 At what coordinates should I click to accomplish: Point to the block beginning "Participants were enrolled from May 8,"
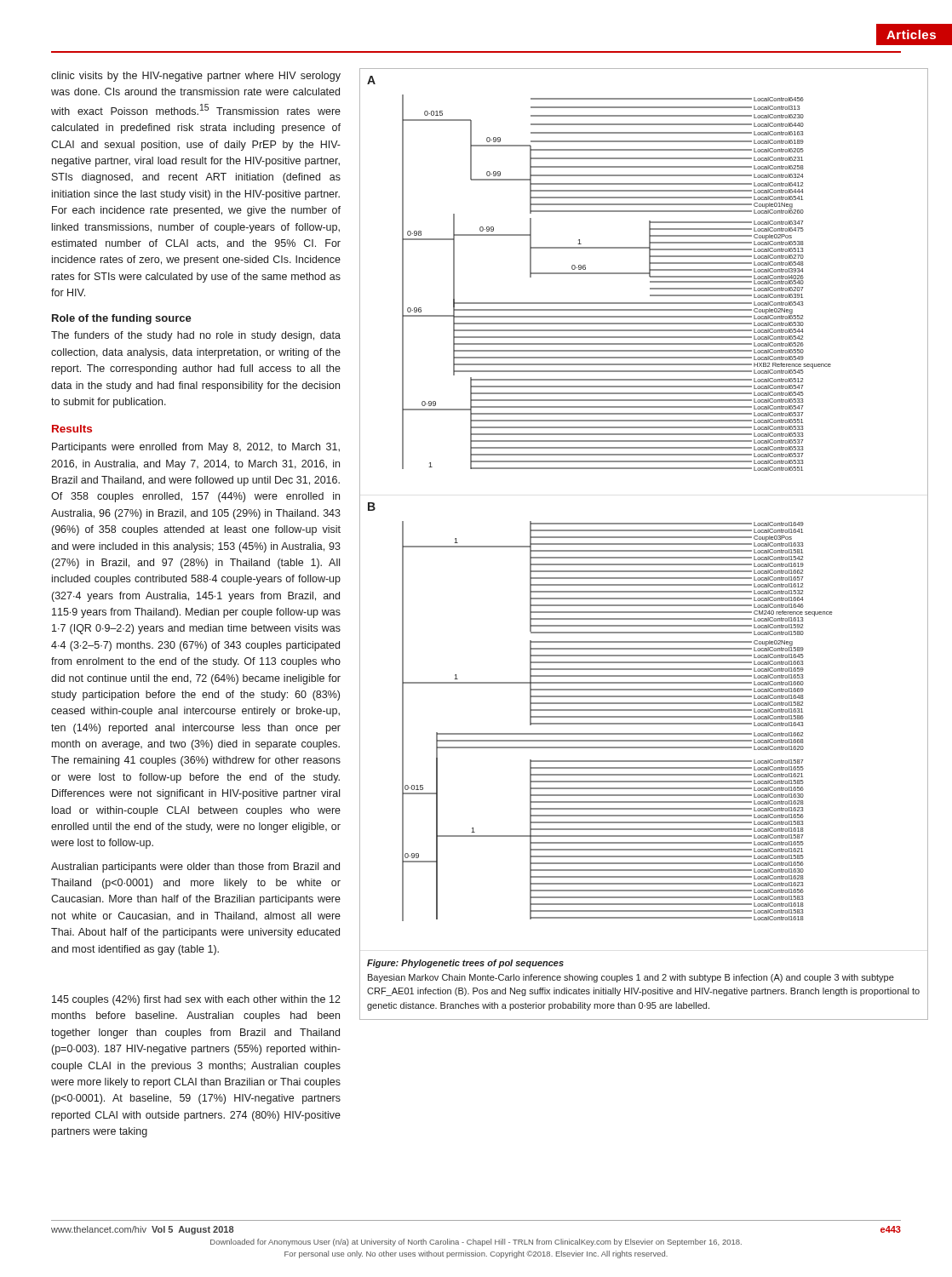pos(196,699)
